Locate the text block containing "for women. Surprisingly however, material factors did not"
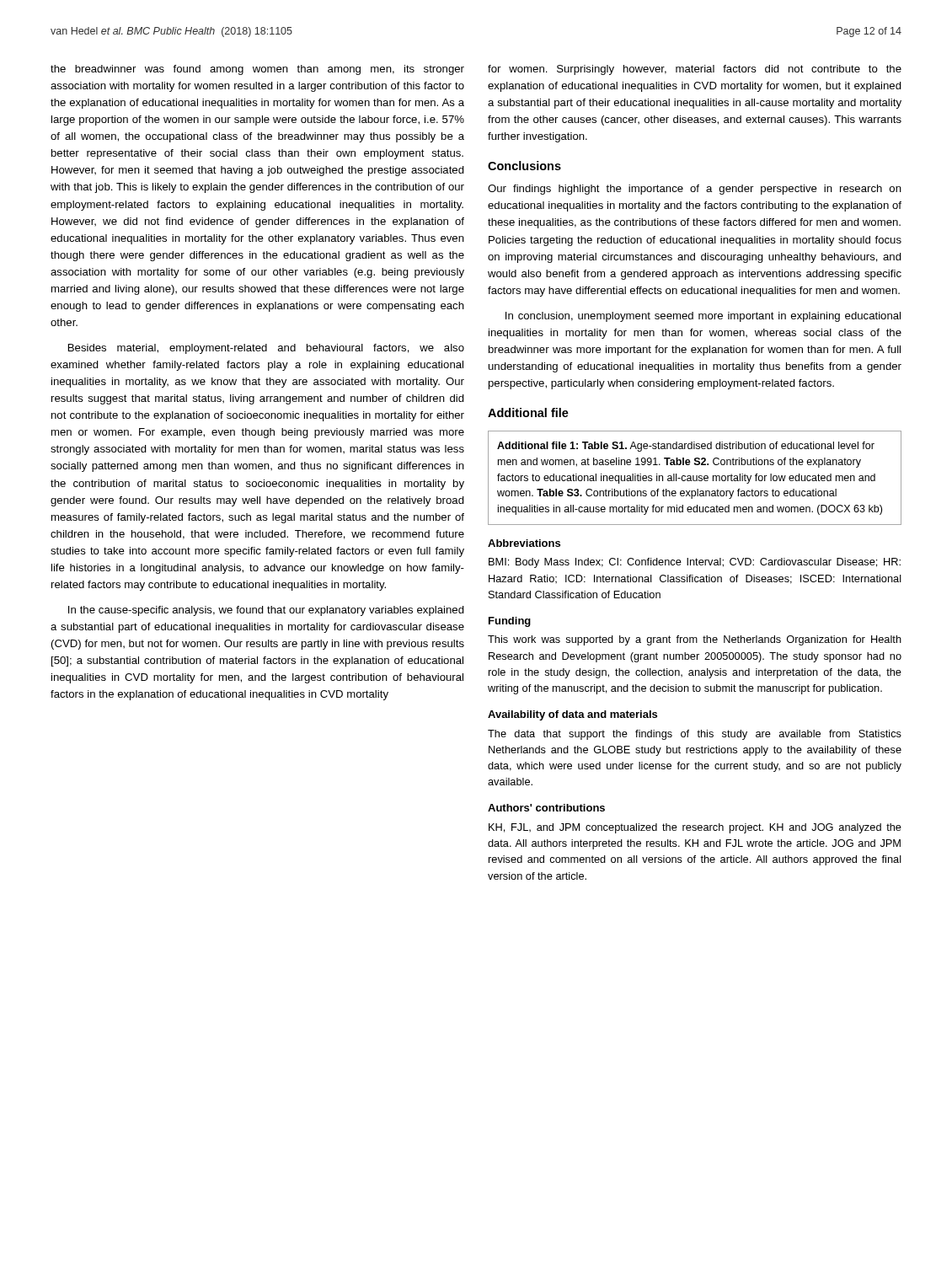The width and height of the screenshot is (952, 1264). (695, 103)
